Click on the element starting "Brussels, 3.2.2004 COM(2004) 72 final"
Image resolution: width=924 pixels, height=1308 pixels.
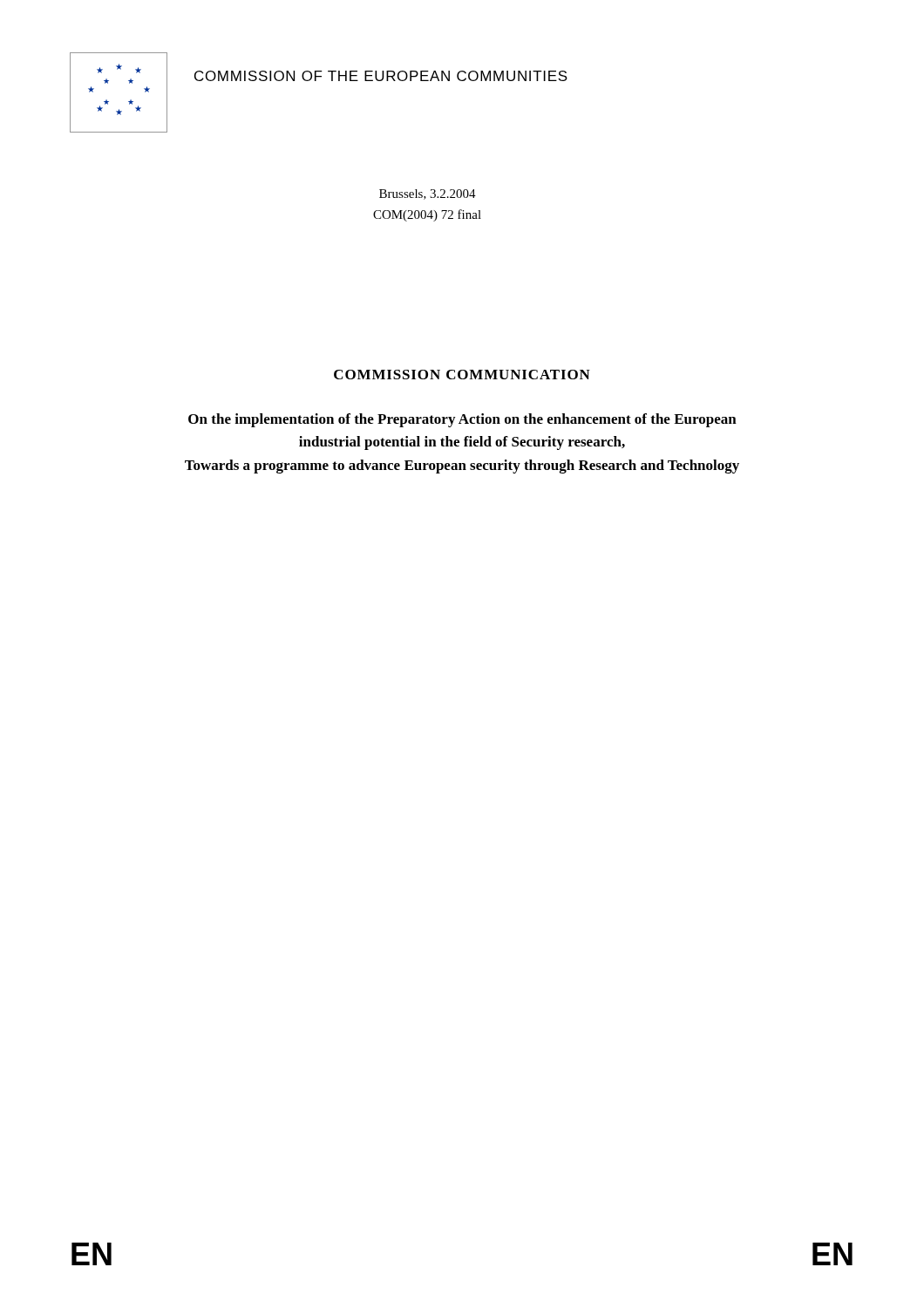point(427,204)
